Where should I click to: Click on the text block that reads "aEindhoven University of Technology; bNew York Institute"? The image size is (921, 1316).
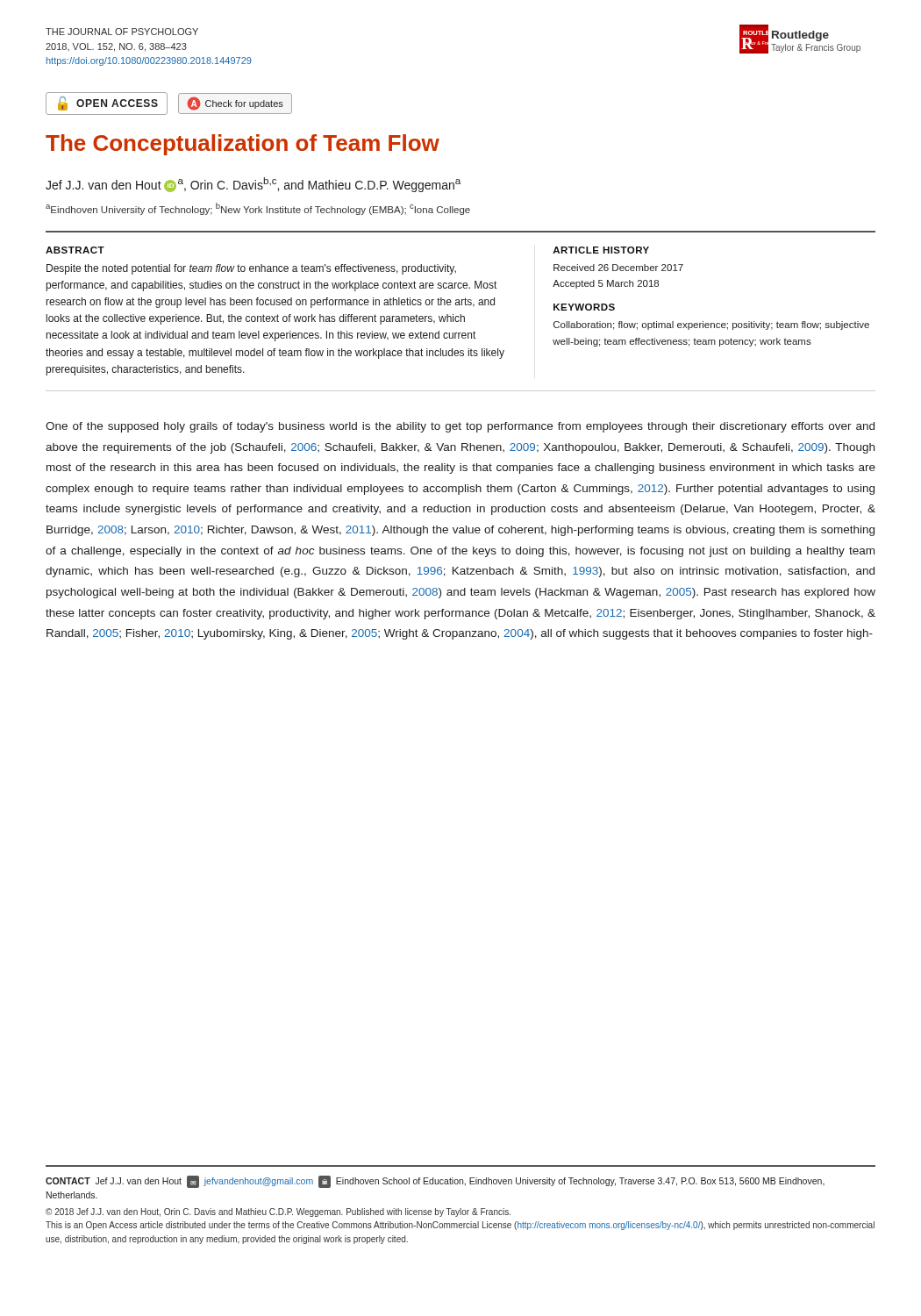coord(258,208)
